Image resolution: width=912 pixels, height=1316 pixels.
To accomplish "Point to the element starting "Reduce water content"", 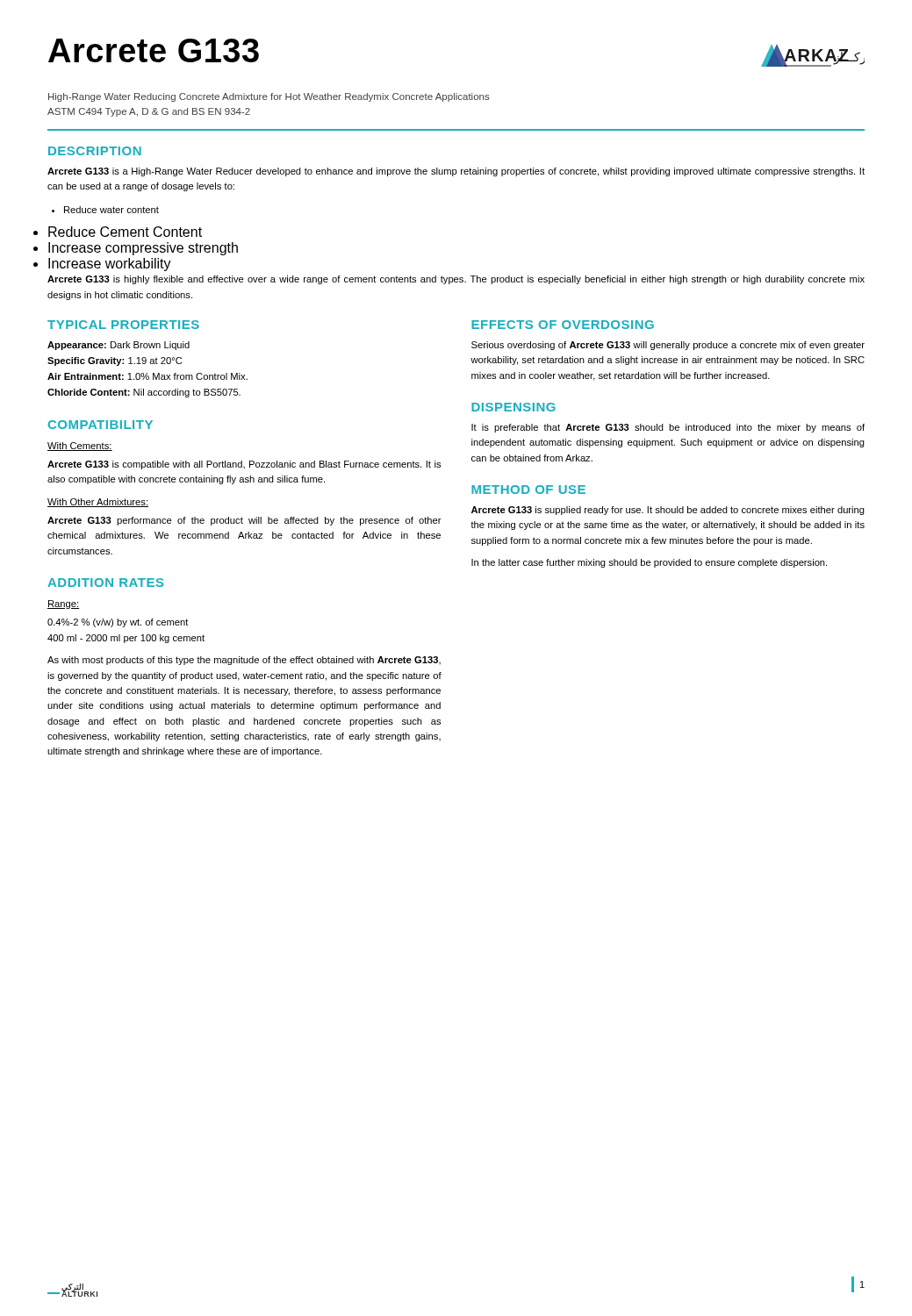I will [x=111, y=210].
